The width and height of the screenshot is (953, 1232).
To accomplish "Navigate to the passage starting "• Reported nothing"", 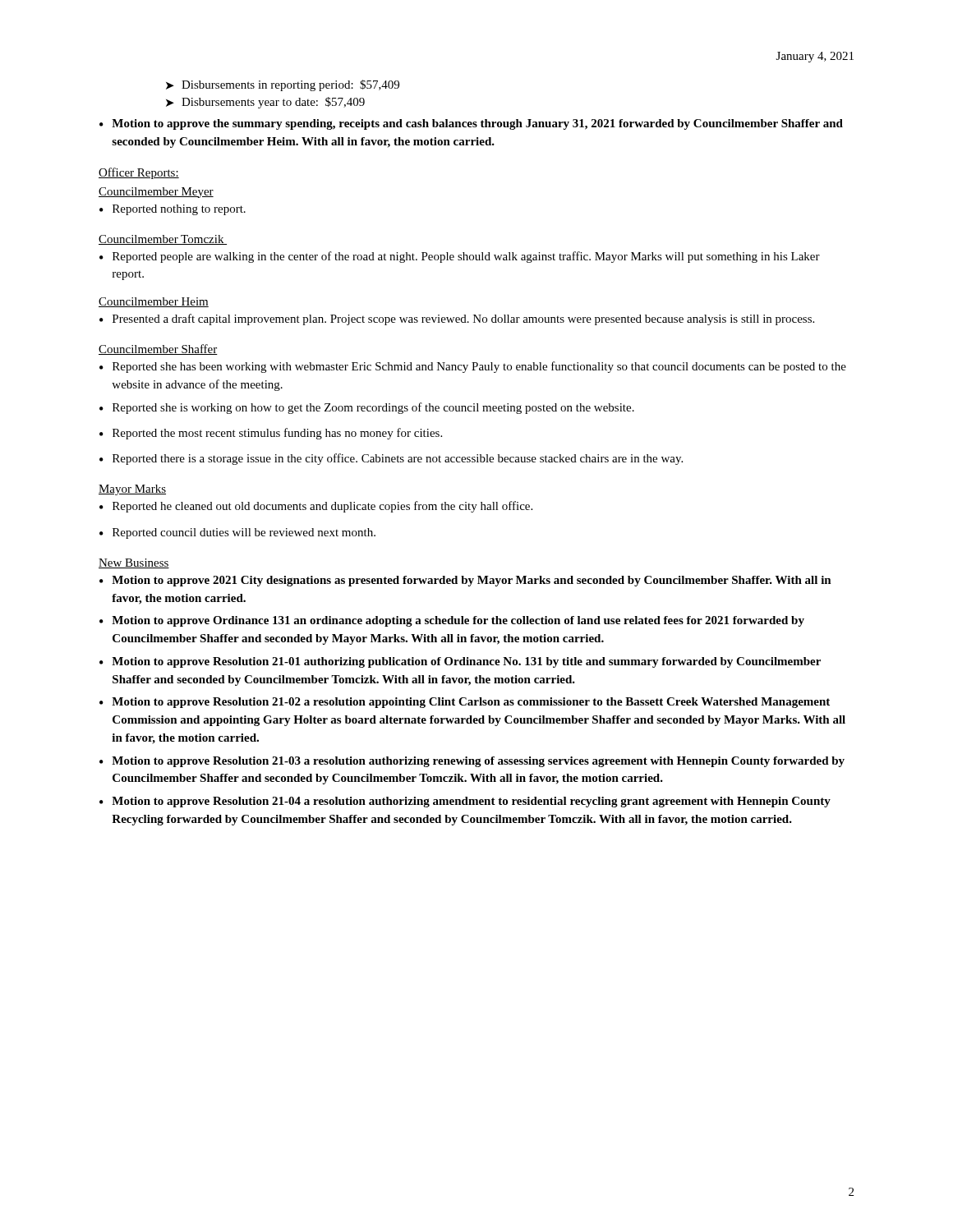I will pyautogui.click(x=172, y=210).
